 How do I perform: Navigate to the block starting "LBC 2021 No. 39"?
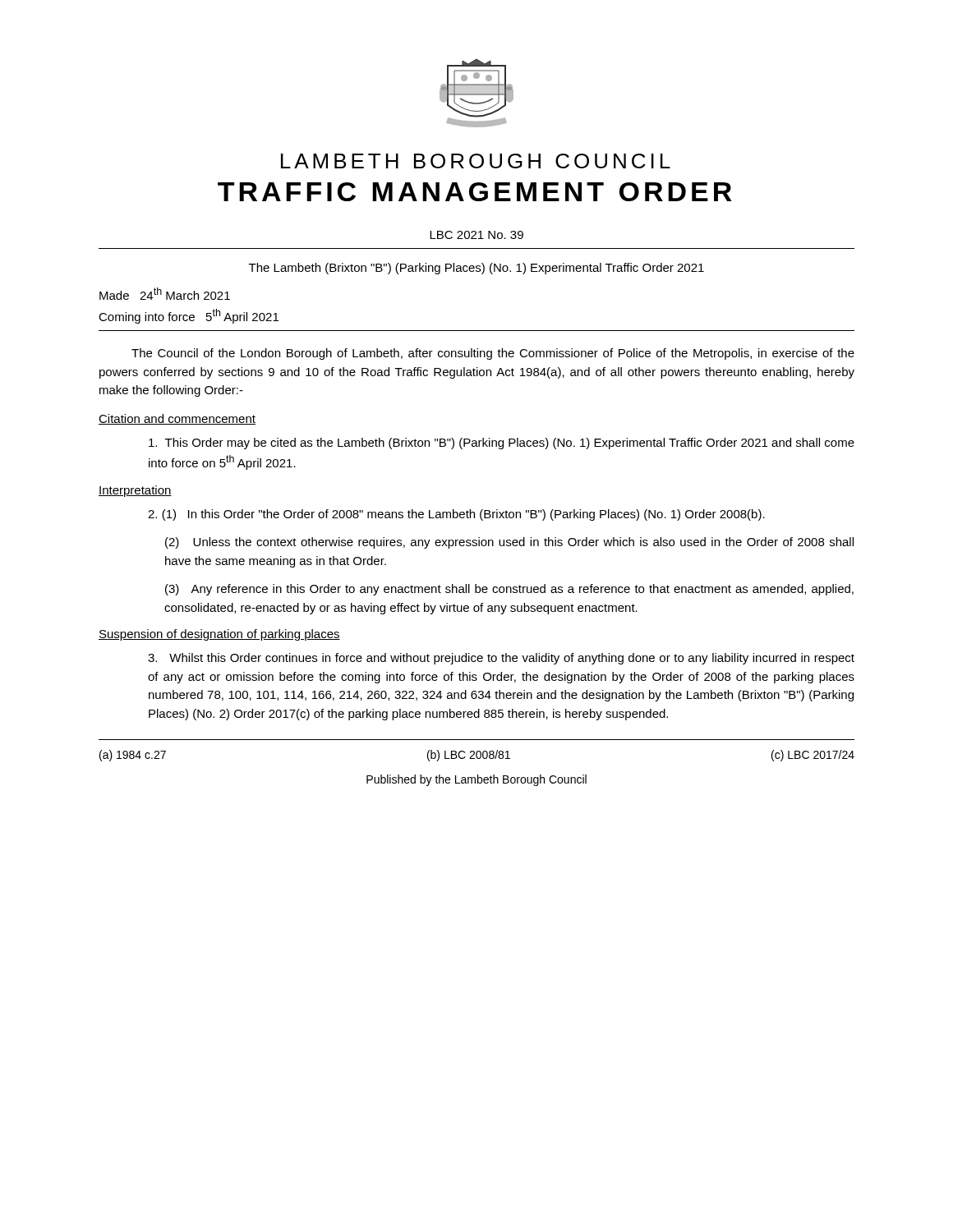(x=476, y=235)
